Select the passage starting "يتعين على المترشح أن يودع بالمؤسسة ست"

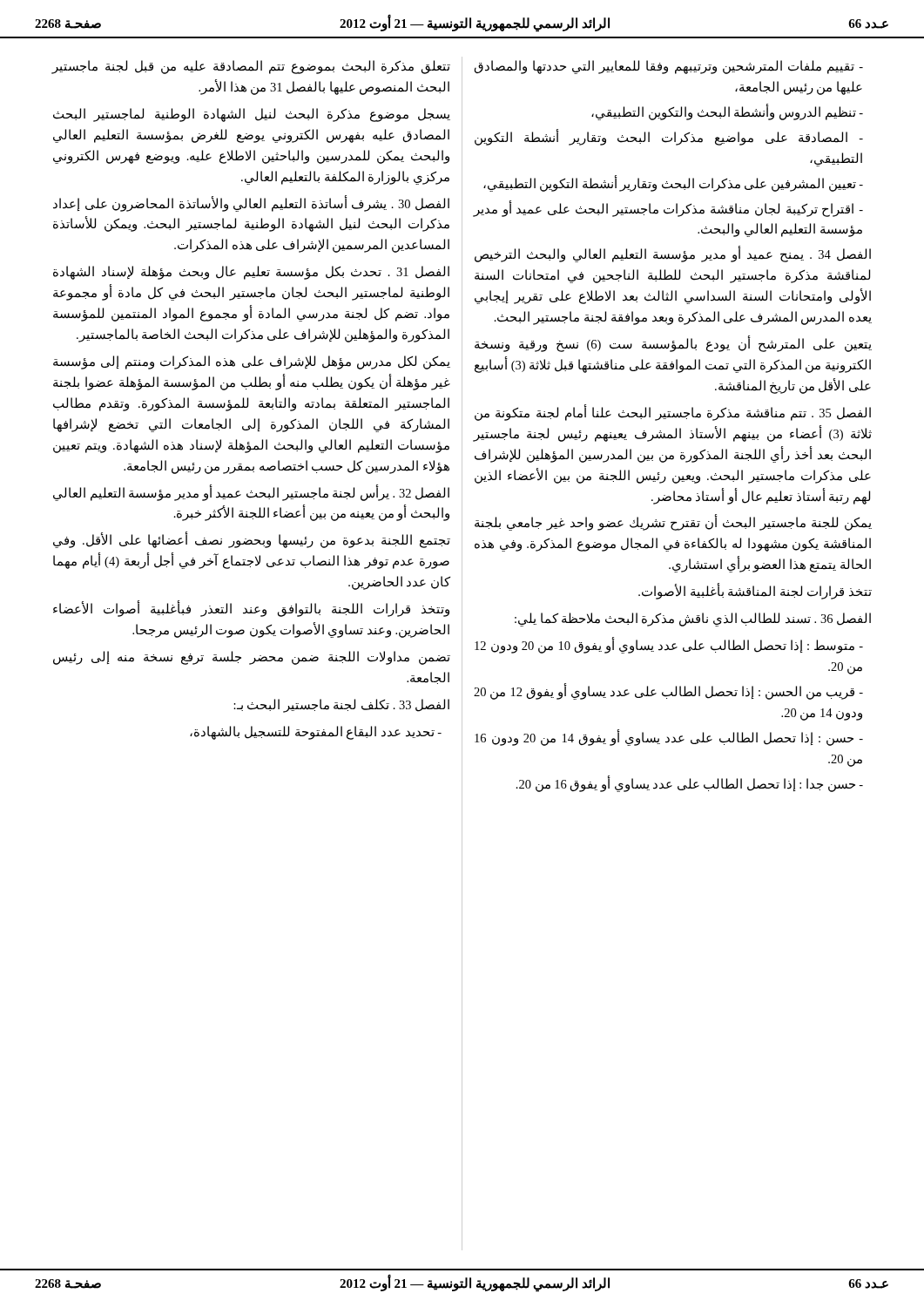(x=673, y=365)
